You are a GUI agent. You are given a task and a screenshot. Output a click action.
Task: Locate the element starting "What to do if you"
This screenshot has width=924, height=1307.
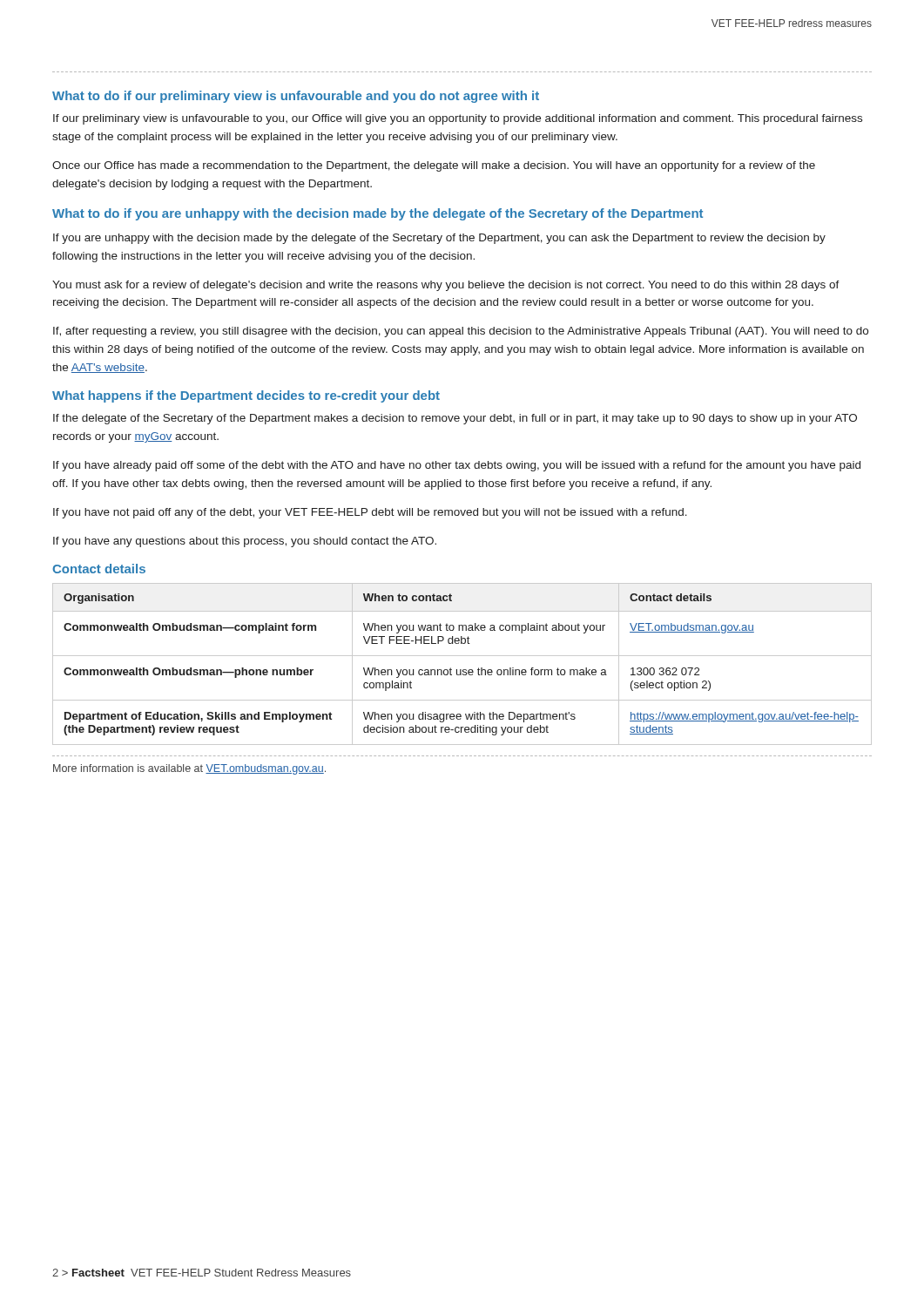tap(378, 213)
